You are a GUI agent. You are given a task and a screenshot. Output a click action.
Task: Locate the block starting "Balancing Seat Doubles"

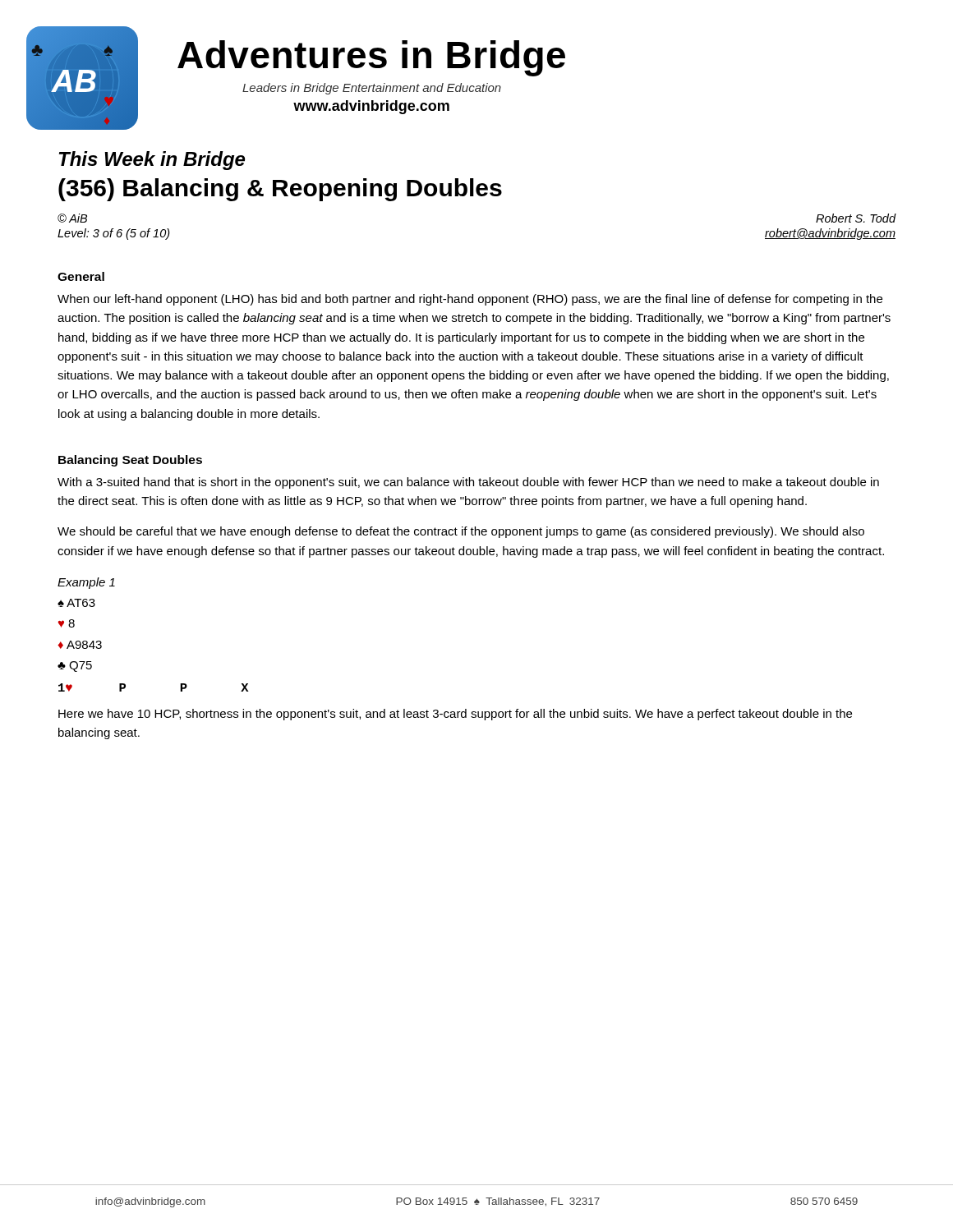(x=130, y=461)
